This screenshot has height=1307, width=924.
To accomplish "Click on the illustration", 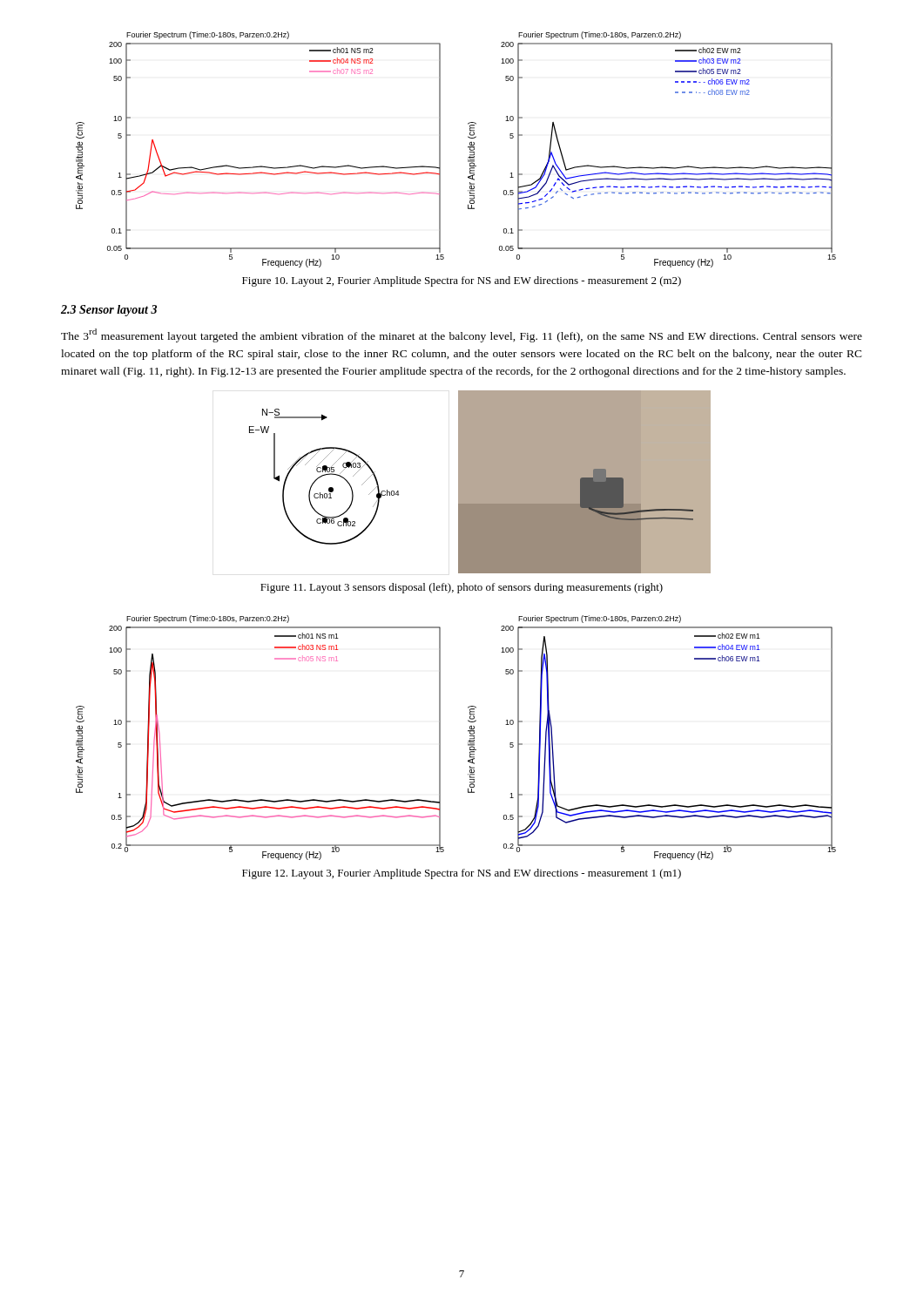I will pos(462,483).
